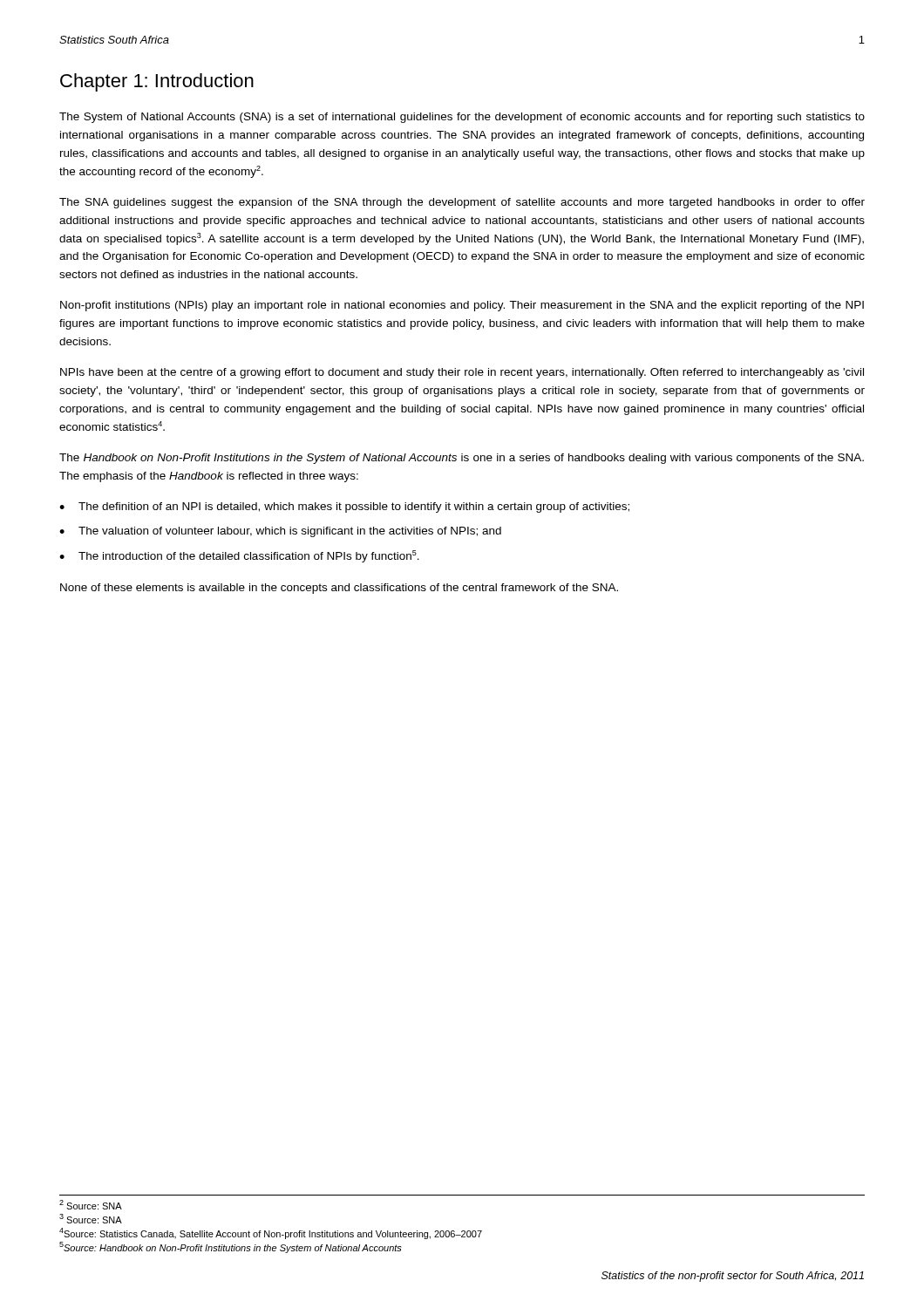Select the element starting "The SNA guidelines suggest the"
Image resolution: width=924 pixels, height=1308 pixels.
tap(462, 238)
